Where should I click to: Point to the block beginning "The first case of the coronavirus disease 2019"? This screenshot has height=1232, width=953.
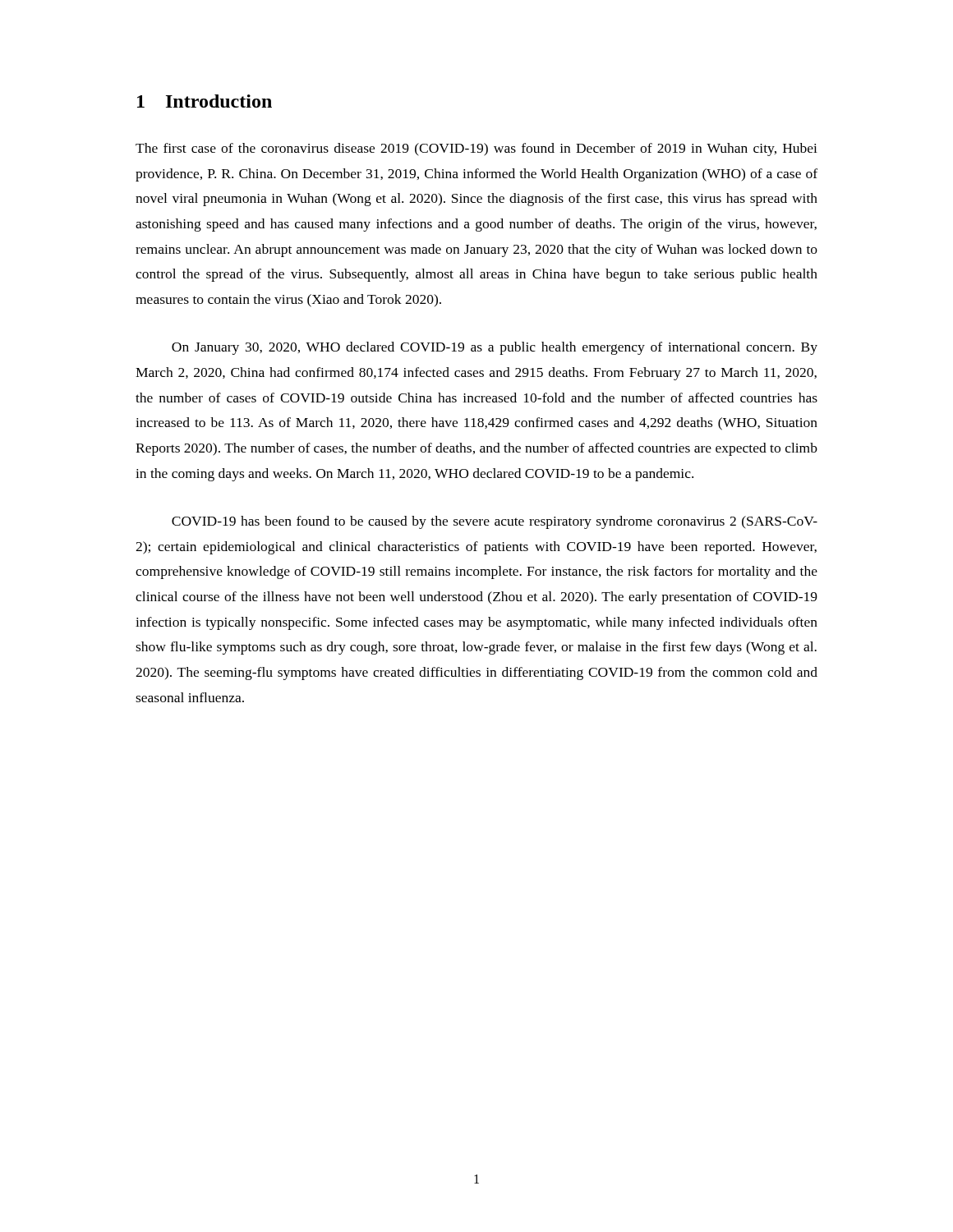click(476, 223)
